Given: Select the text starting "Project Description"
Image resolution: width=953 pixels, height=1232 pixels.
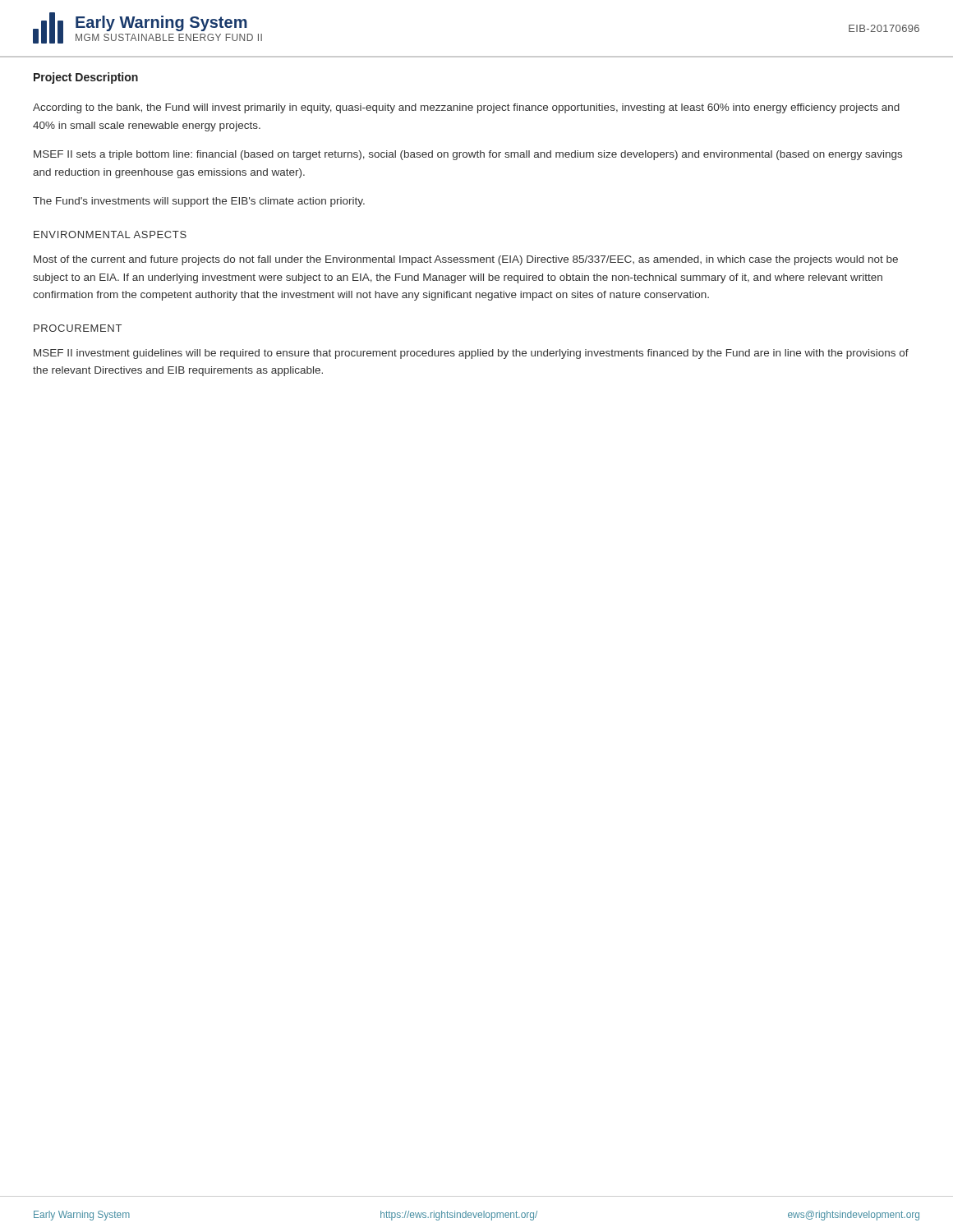Looking at the screenshot, I should pyautogui.click(x=86, y=77).
